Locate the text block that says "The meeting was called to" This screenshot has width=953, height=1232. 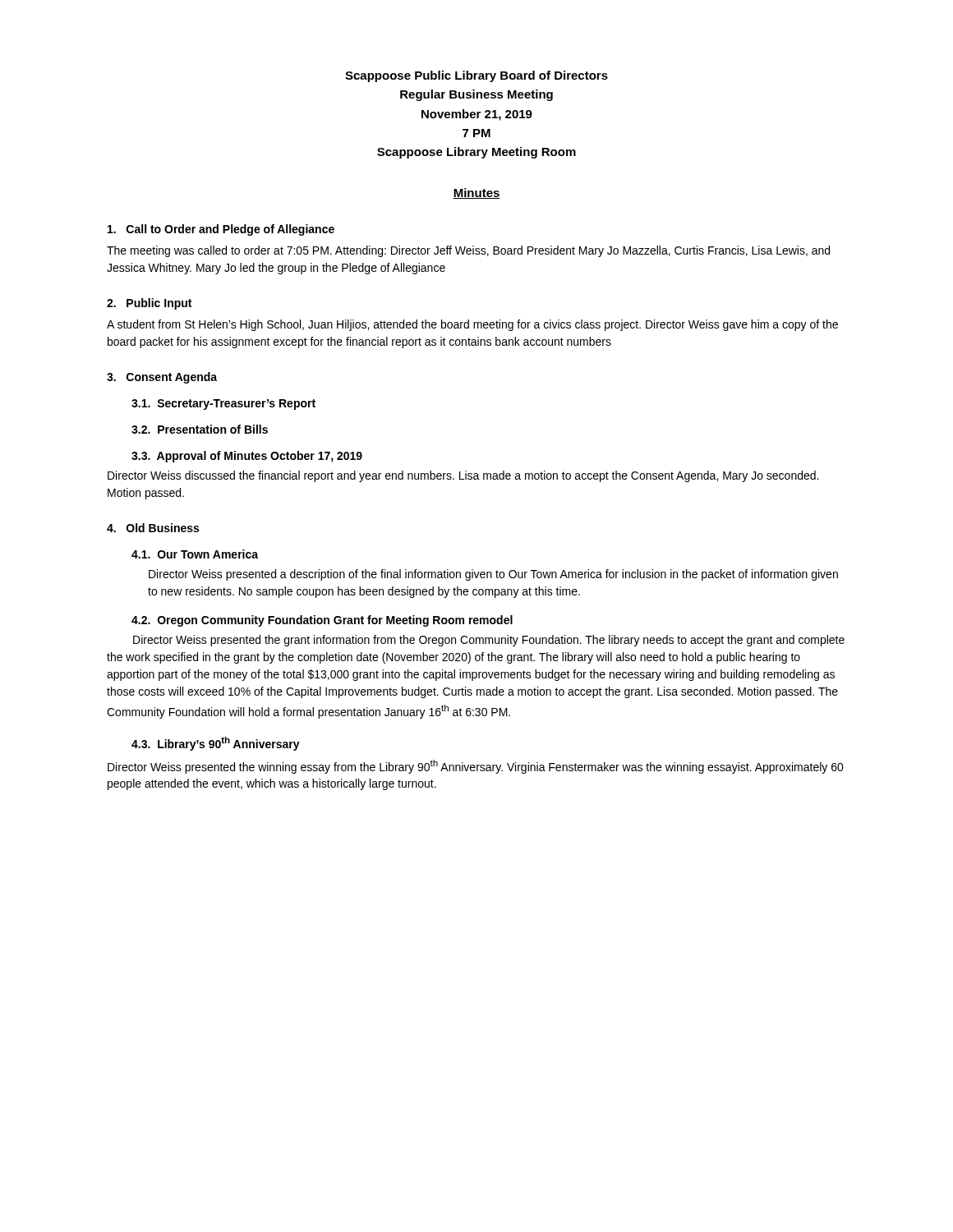pyautogui.click(x=469, y=259)
